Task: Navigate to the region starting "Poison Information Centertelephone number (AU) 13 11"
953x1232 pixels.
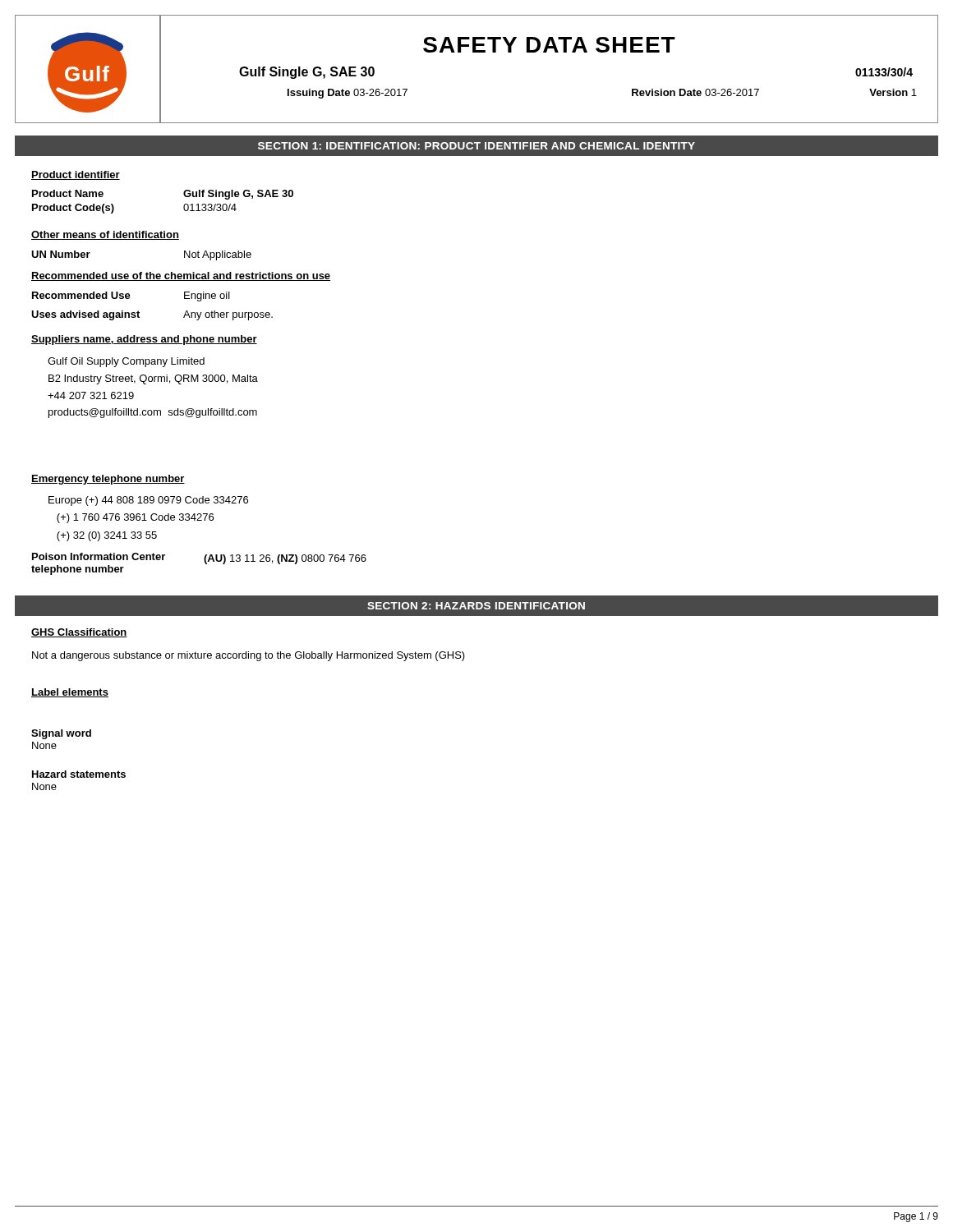Action: 99,567
